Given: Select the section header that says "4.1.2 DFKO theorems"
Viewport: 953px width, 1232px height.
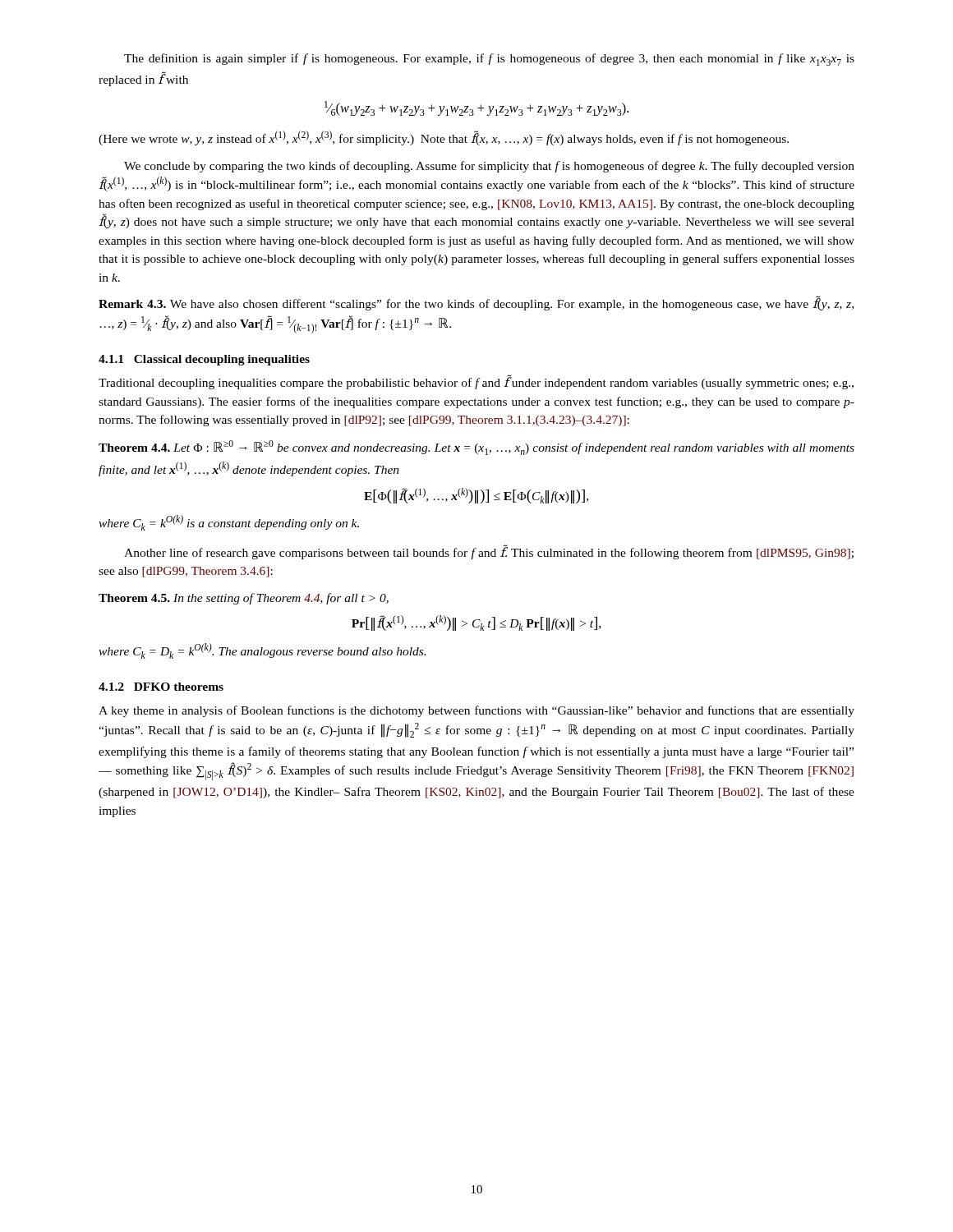Looking at the screenshot, I should 161,686.
